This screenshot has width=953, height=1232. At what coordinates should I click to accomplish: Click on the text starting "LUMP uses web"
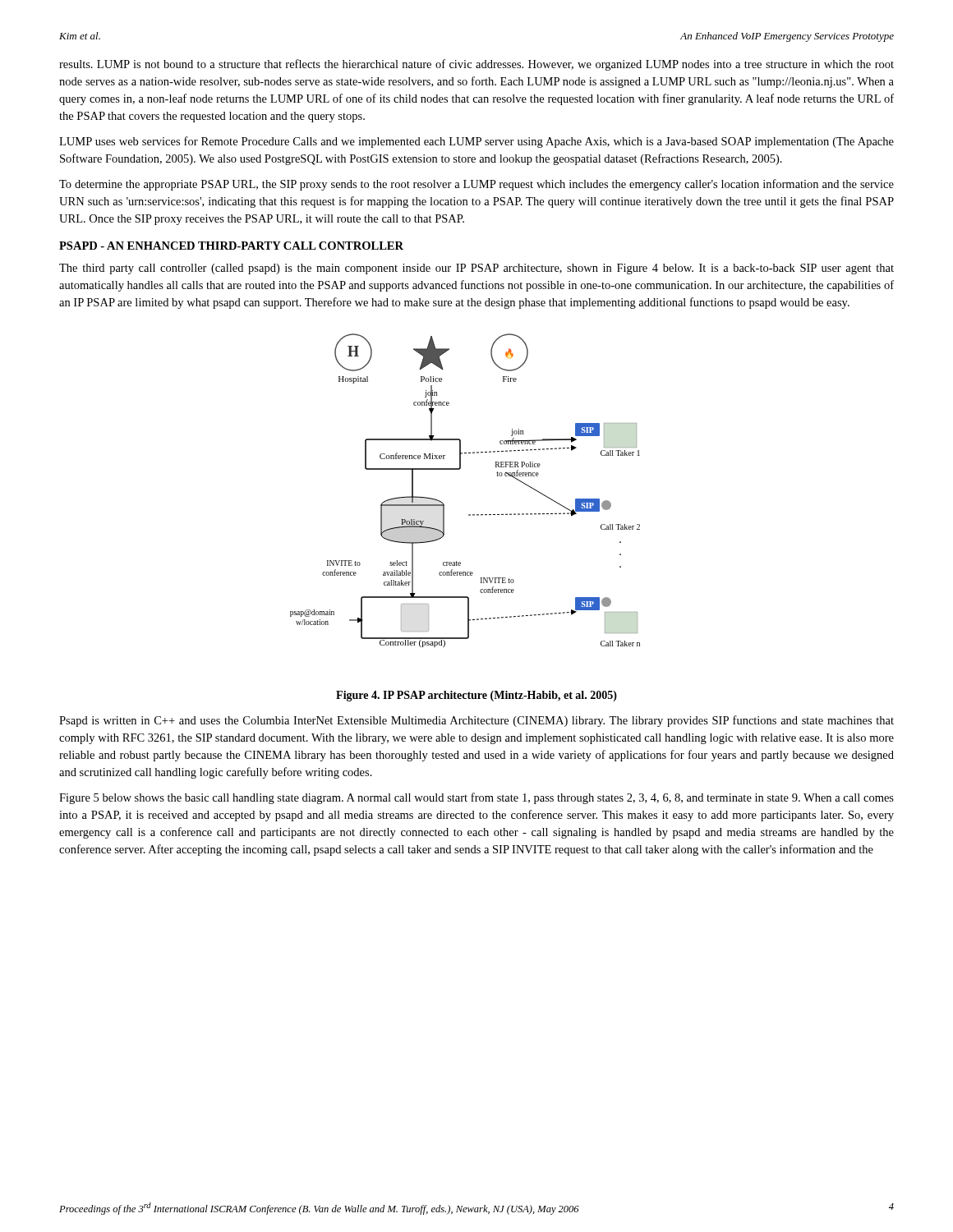point(476,150)
